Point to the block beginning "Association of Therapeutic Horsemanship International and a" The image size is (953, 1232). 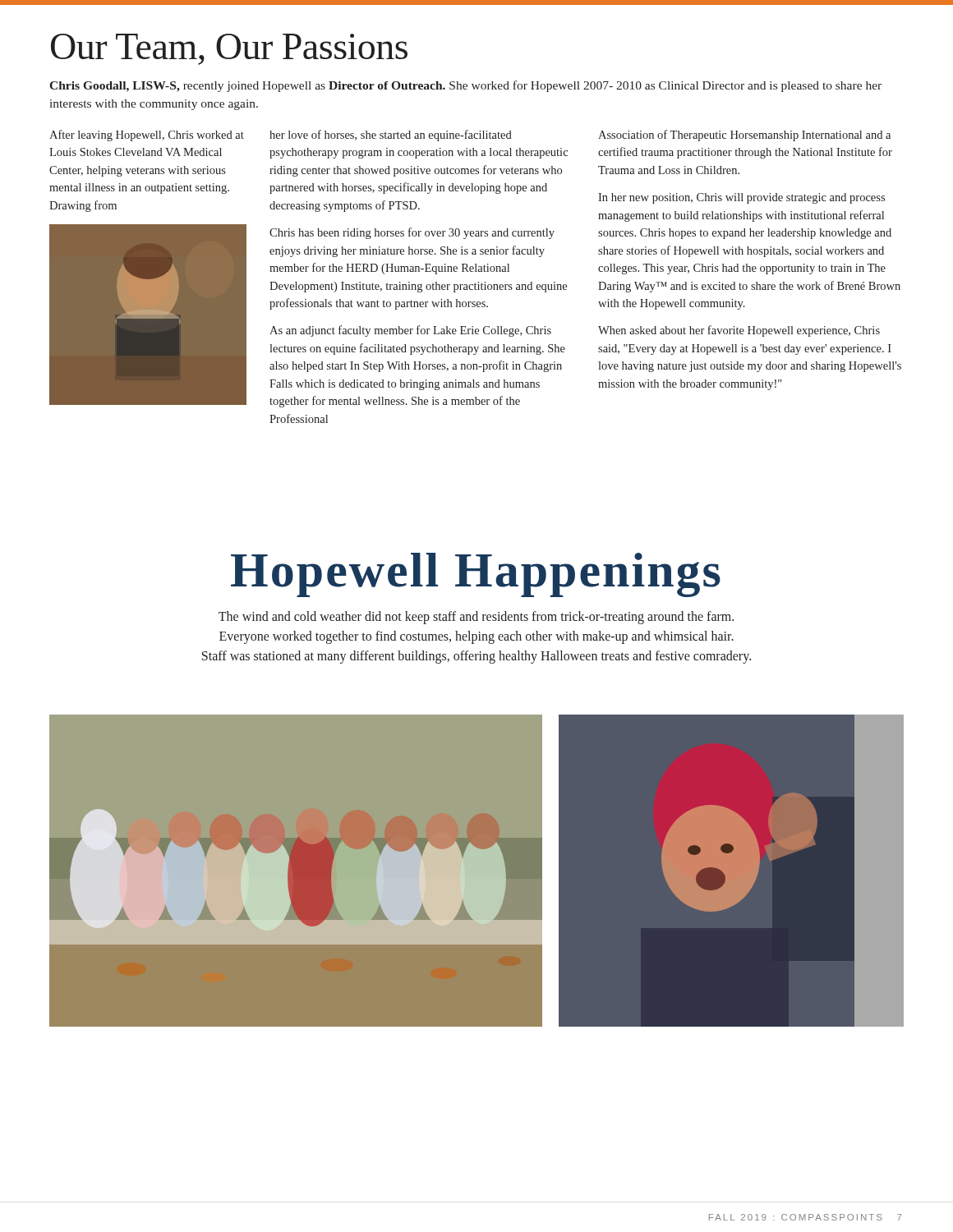point(751,260)
